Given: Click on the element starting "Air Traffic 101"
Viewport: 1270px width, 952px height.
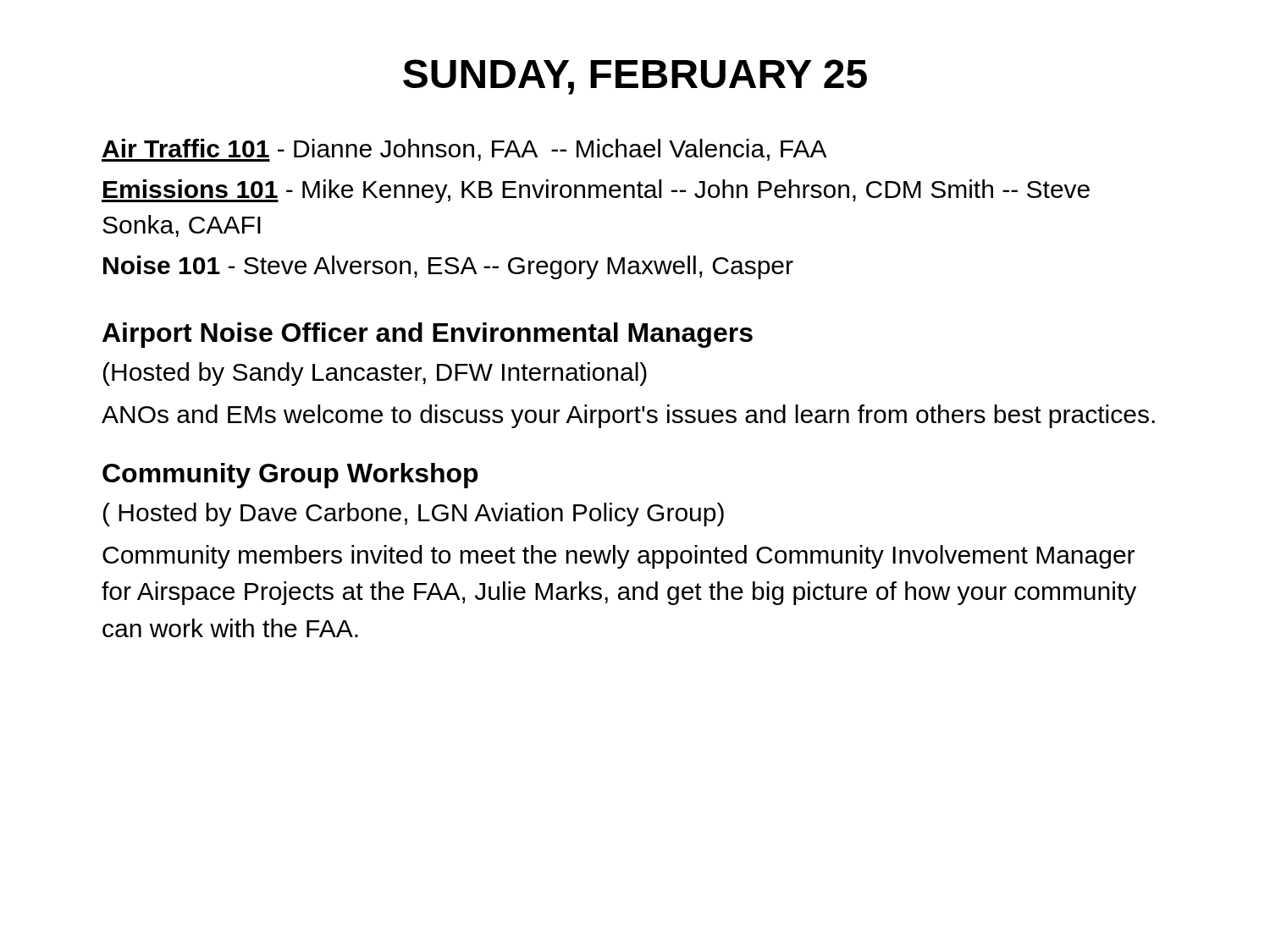Looking at the screenshot, I should pos(464,149).
